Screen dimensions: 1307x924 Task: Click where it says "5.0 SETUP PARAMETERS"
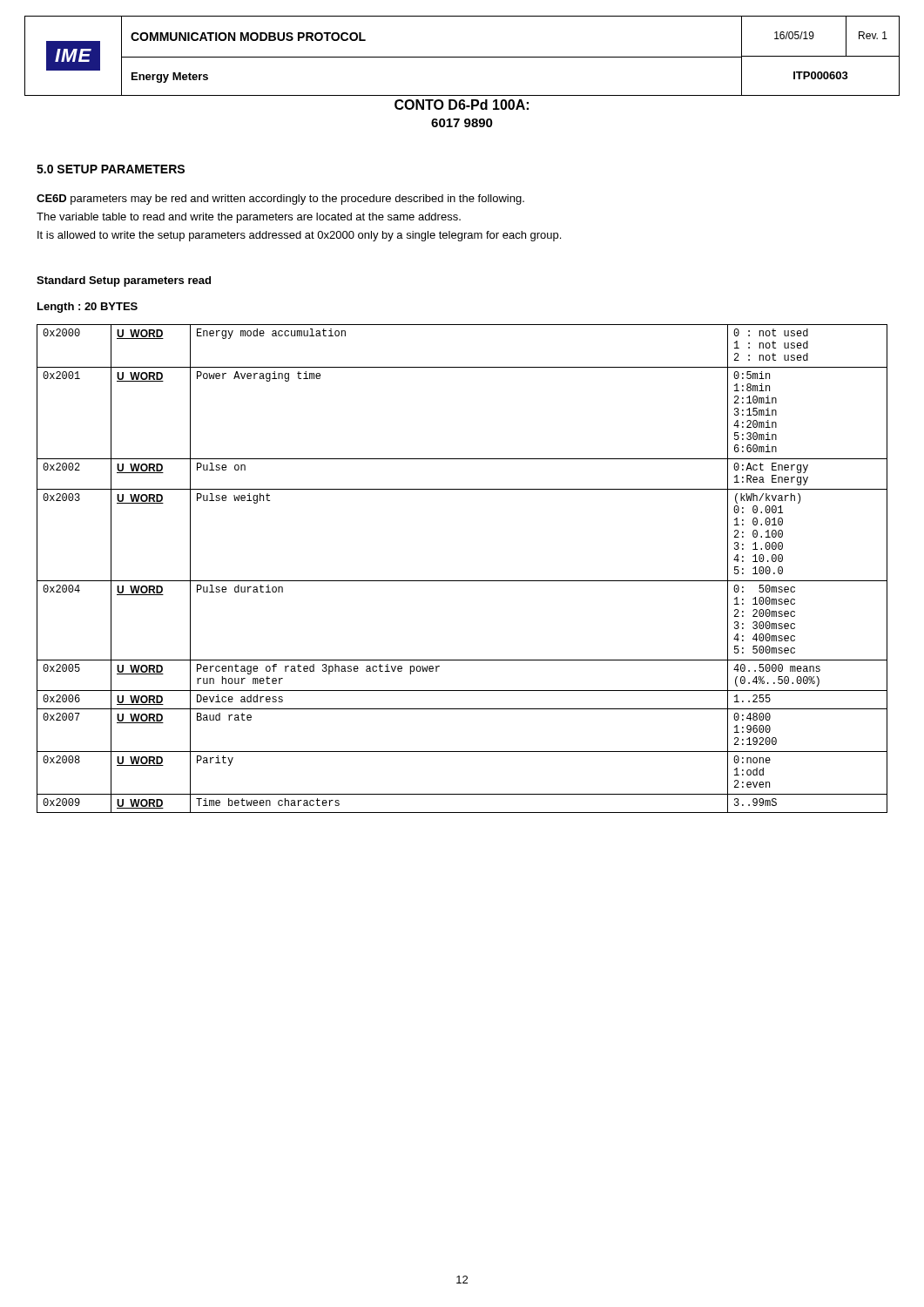coord(111,169)
